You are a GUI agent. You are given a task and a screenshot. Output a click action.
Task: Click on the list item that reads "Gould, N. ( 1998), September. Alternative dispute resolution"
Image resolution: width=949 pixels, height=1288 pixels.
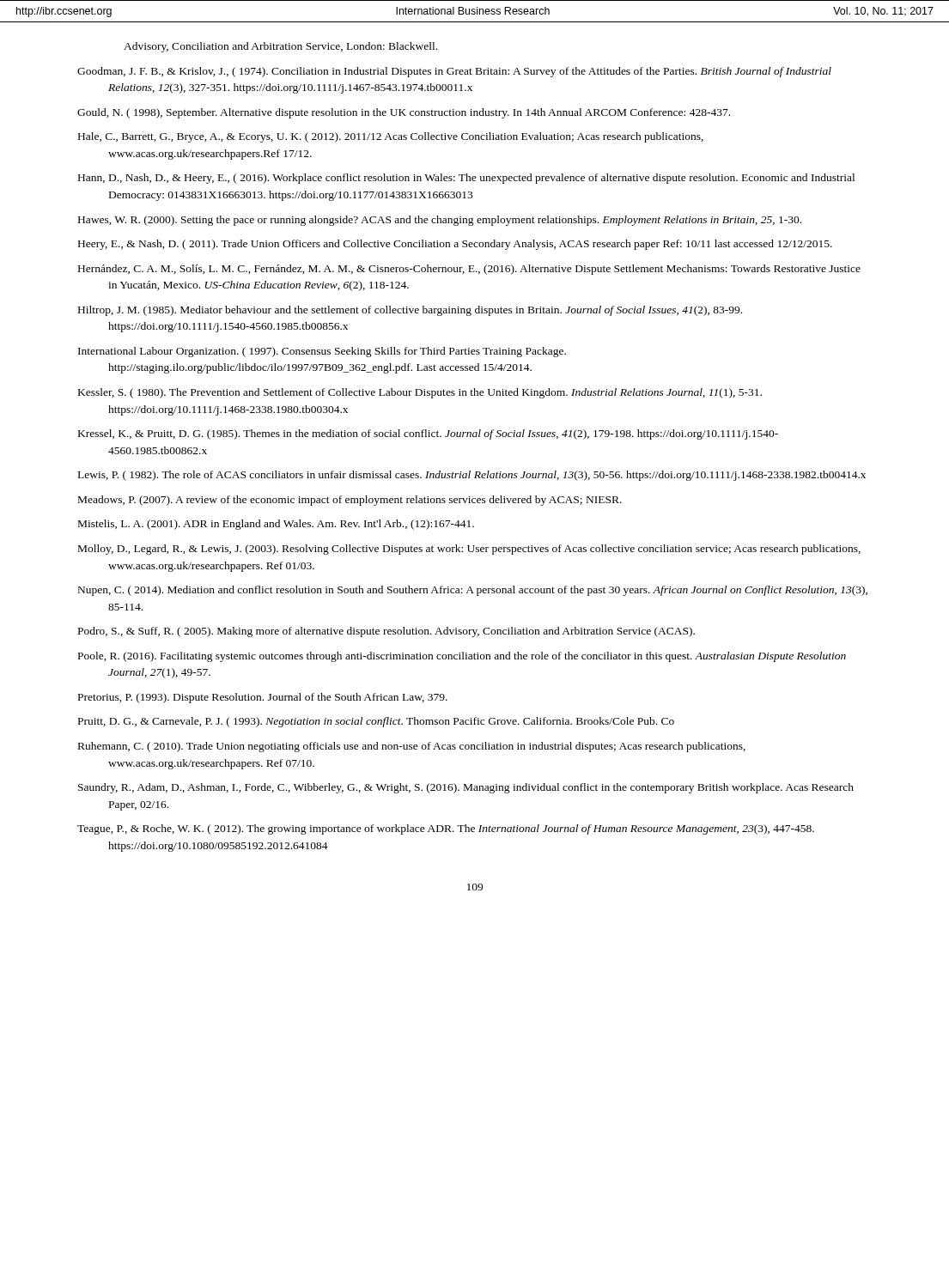(x=404, y=112)
